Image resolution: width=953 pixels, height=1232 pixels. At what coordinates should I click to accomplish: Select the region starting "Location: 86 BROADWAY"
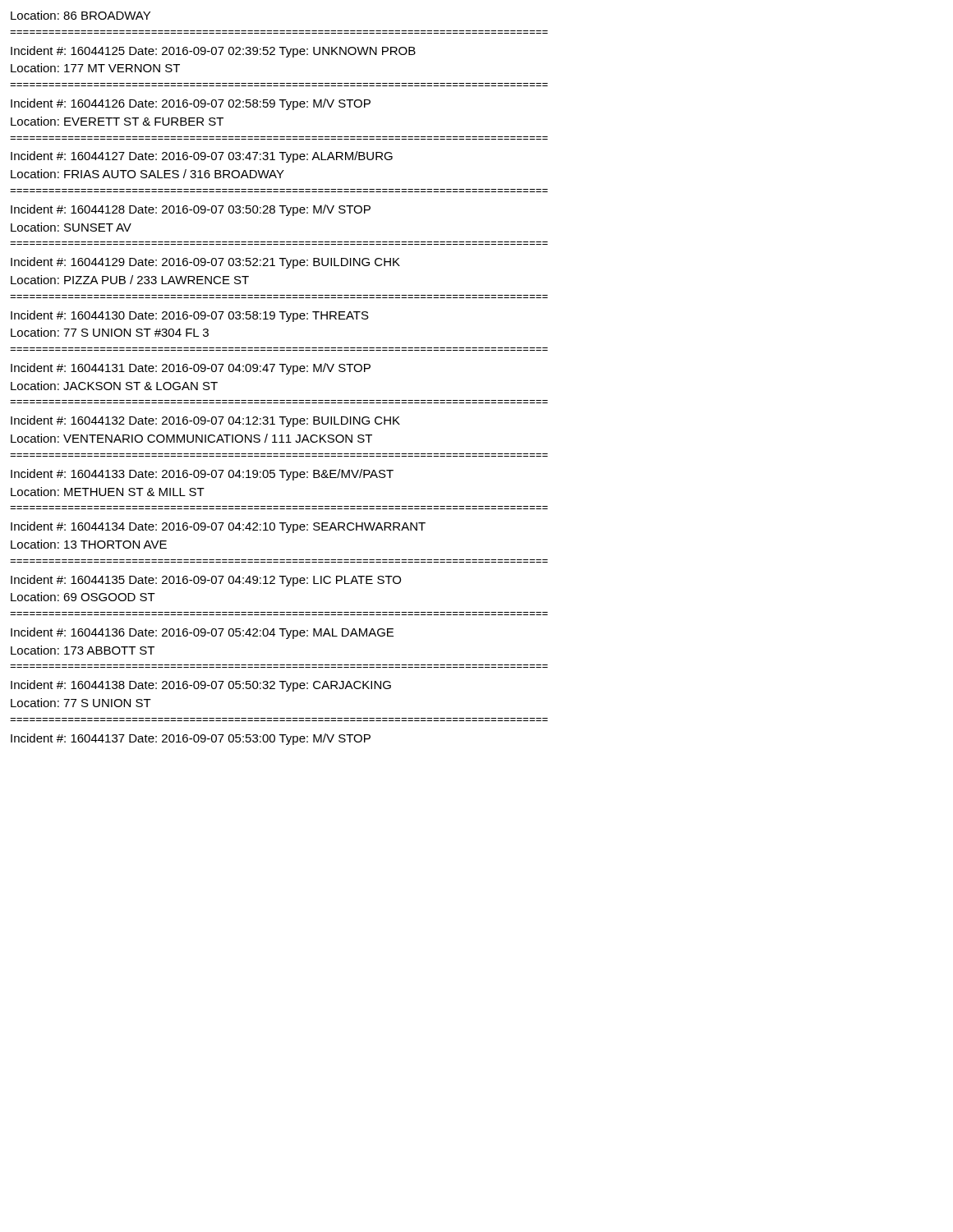(x=80, y=15)
